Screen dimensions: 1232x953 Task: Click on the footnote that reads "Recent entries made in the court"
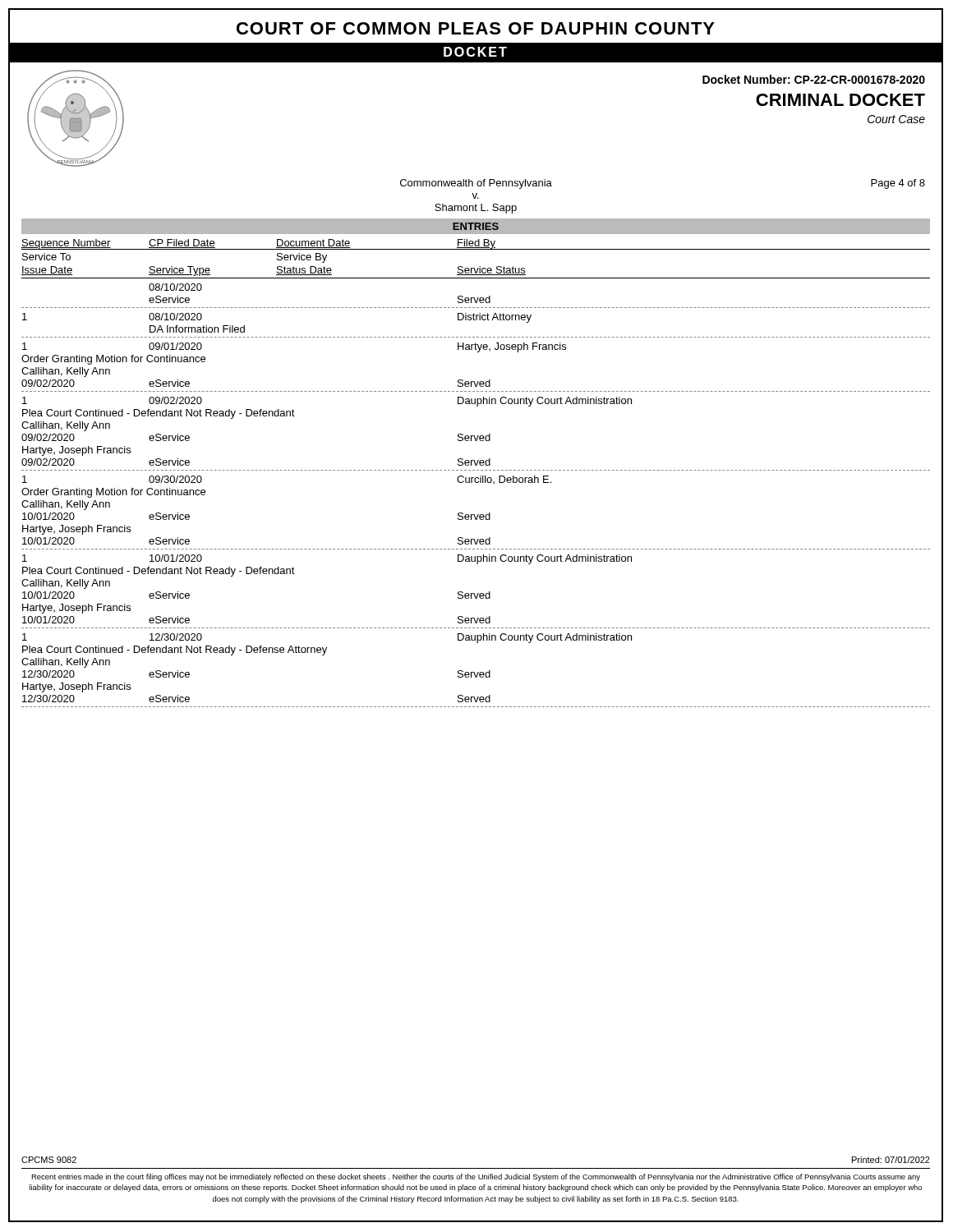coord(476,1188)
